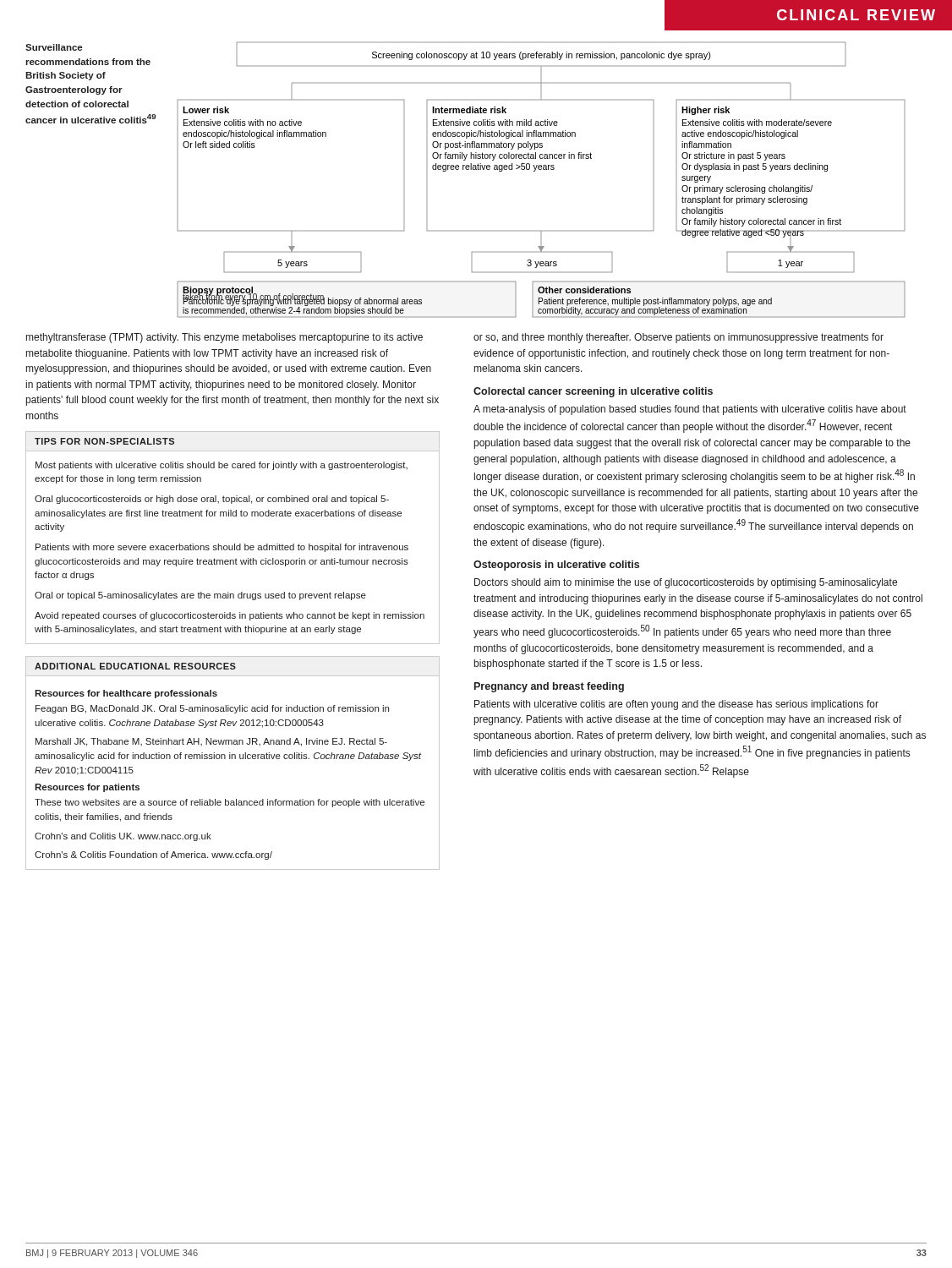
Task: Click the passage that begins "Patients with more"
Action: click(x=222, y=561)
